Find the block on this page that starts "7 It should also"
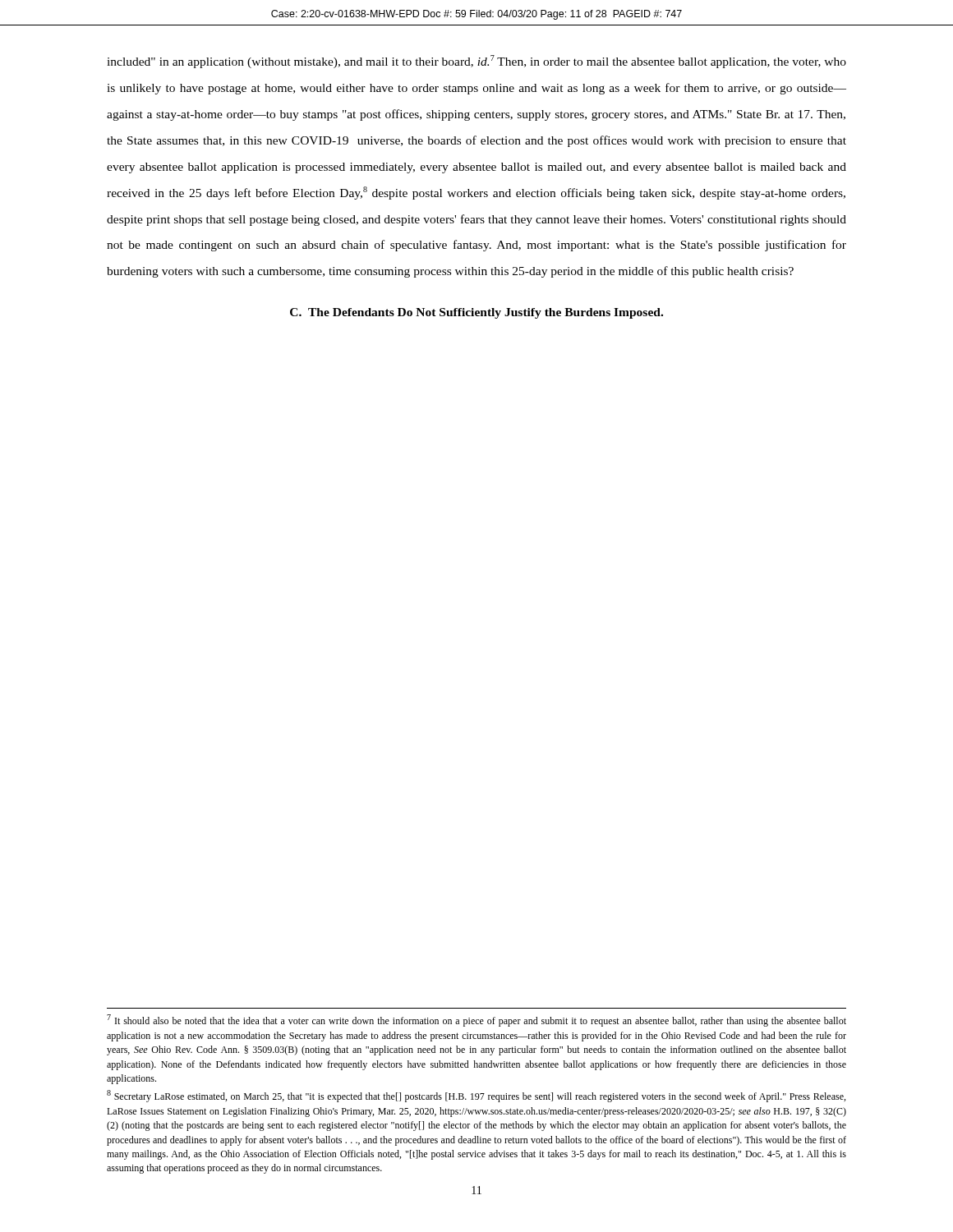This screenshot has width=953, height=1232. coord(476,1106)
